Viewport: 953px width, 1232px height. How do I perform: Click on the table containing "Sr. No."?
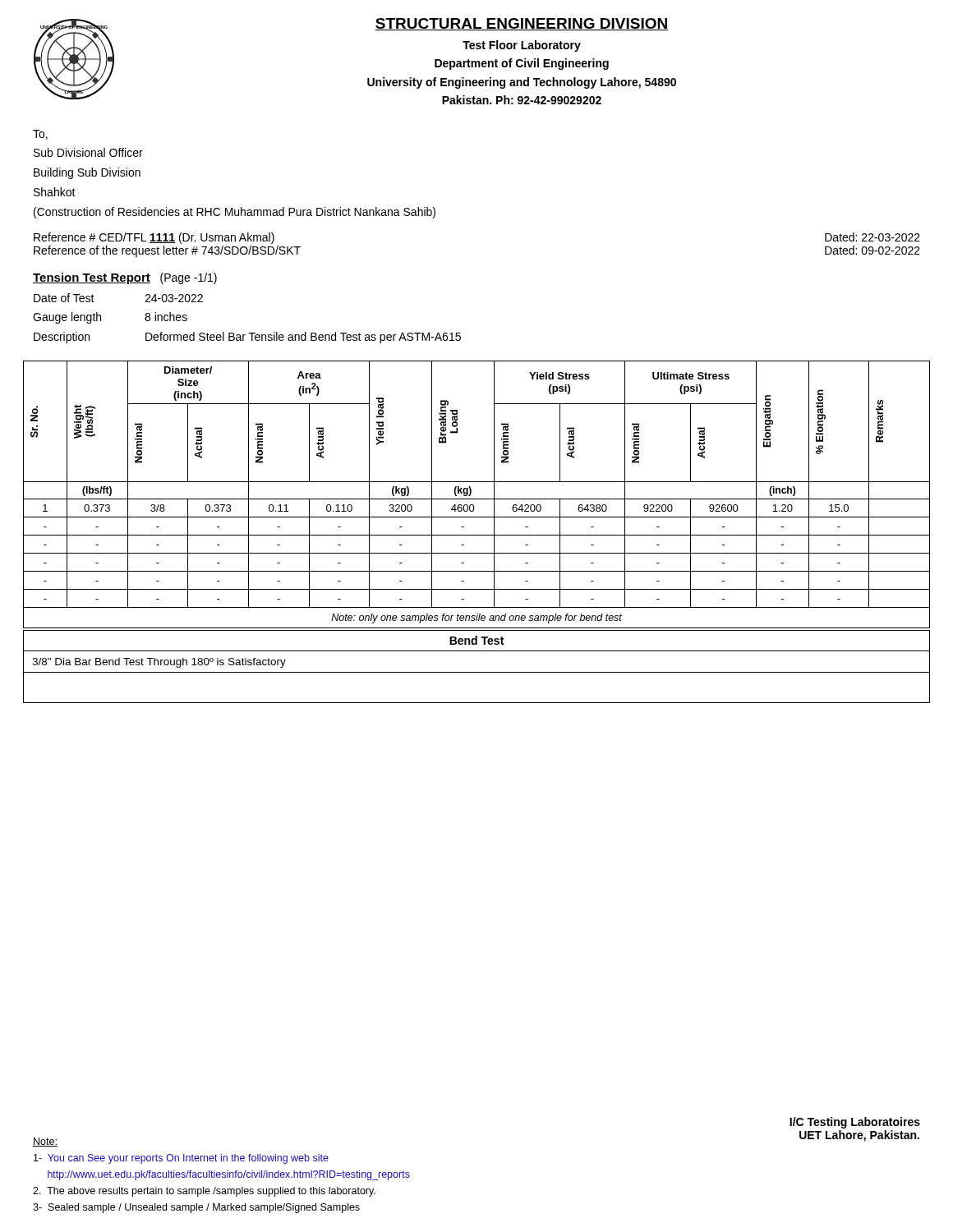[476, 489]
